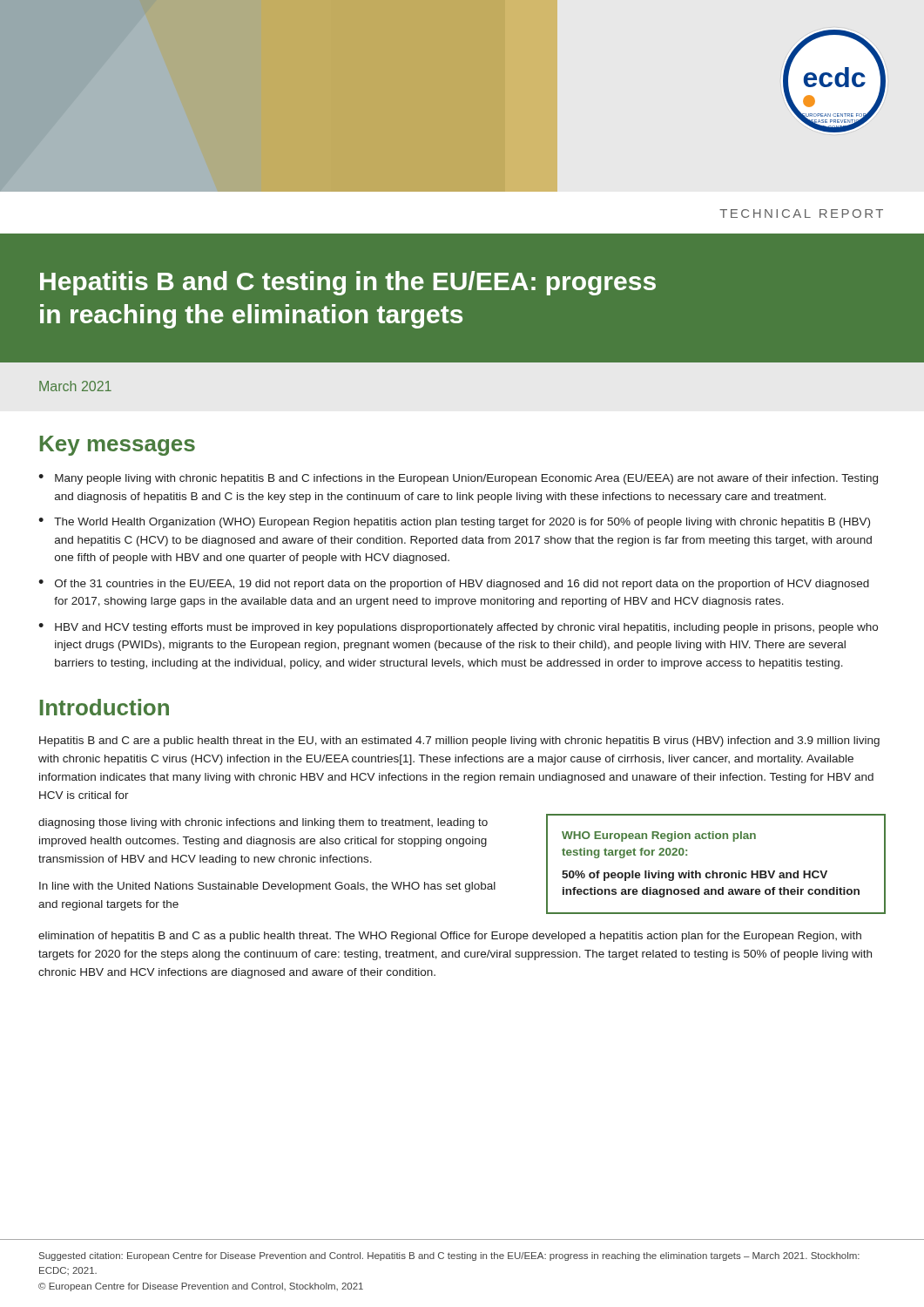This screenshot has width=924, height=1307.
Task: Locate the title
Action: coord(348,298)
